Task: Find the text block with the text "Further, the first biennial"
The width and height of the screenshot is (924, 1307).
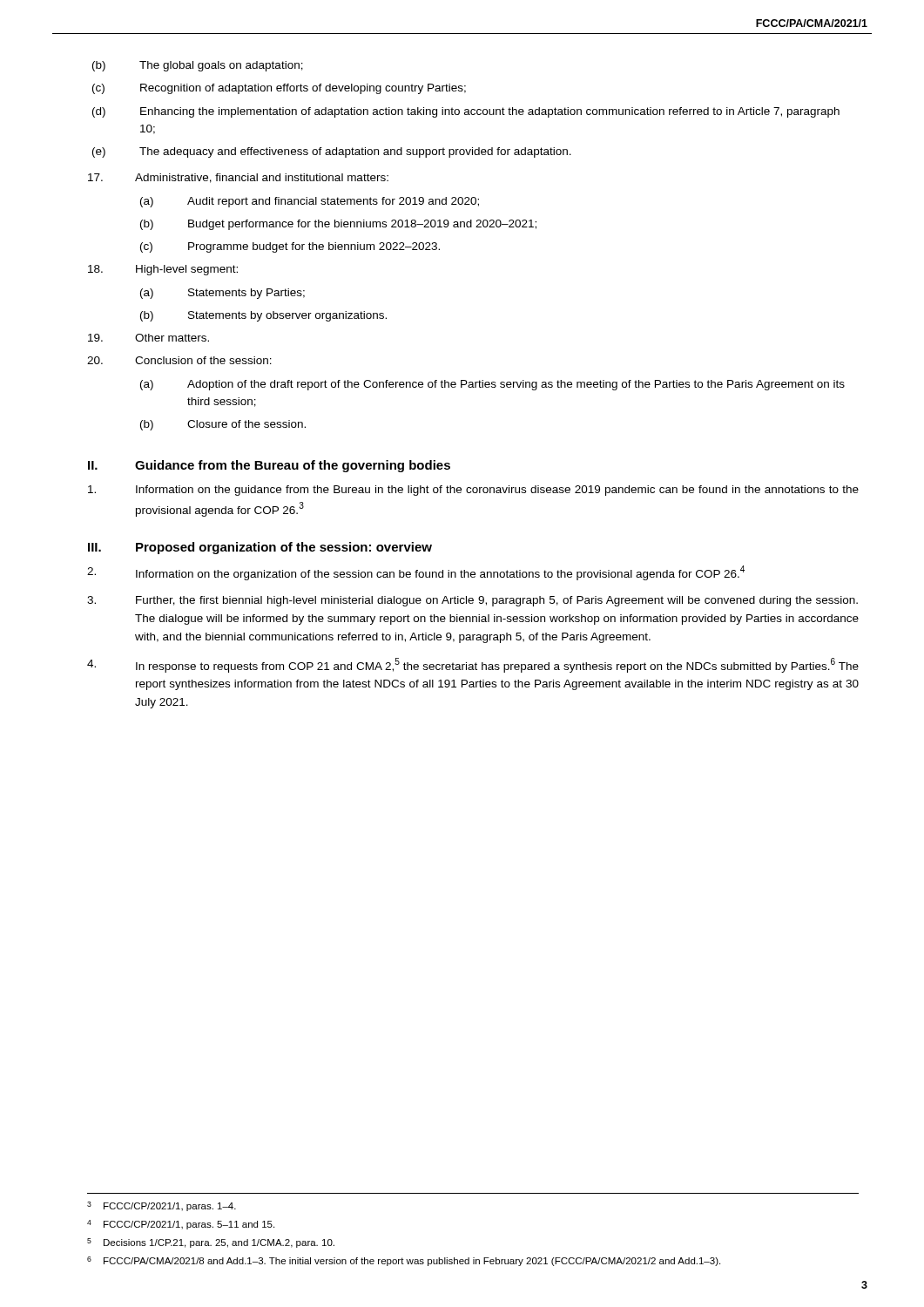Action: click(x=473, y=619)
